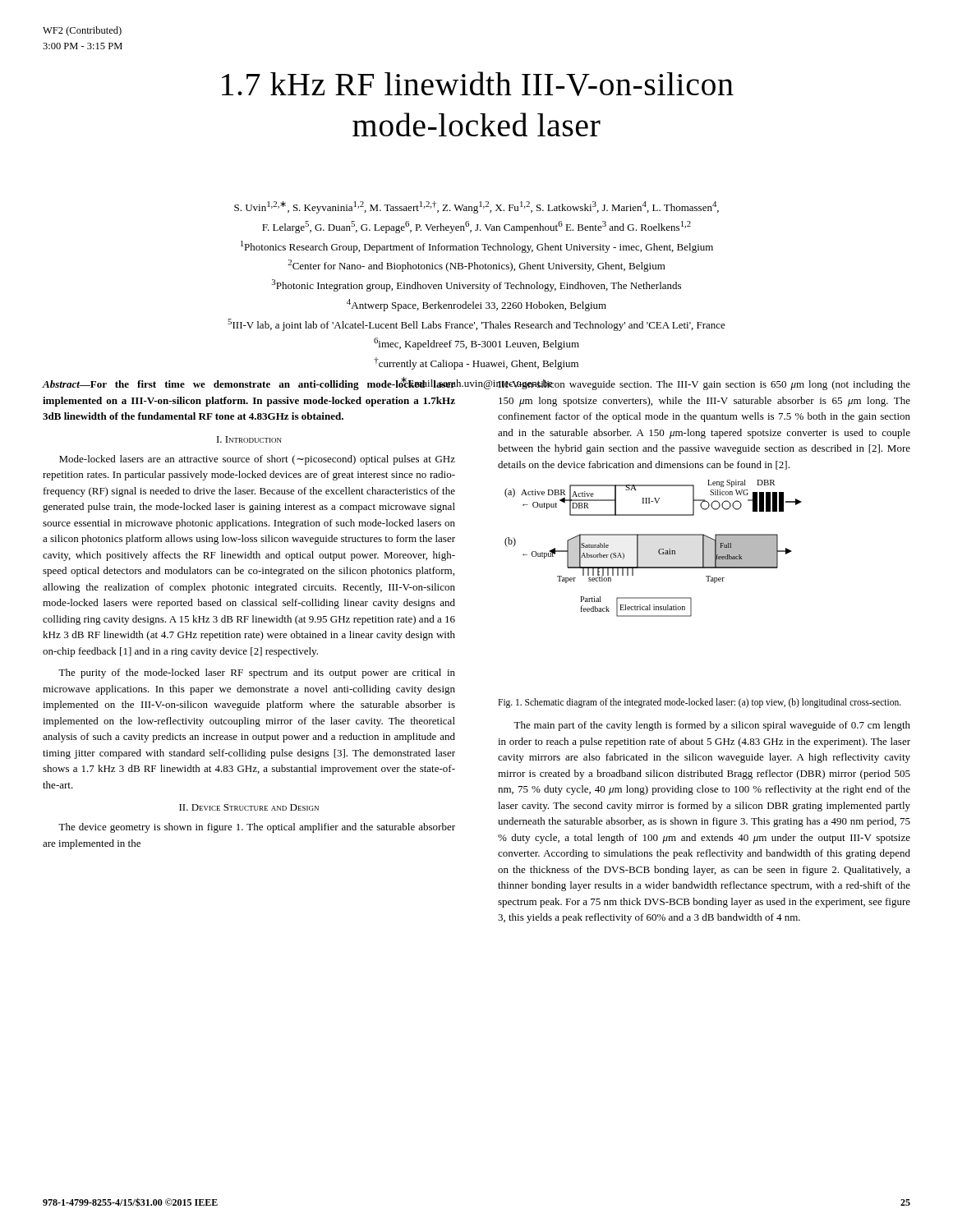Locate the title containing "1.7 kHz RF linewidth III-V-on-siliconmode-locked laser"
The width and height of the screenshot is (953, 1232).
(476, 105)
